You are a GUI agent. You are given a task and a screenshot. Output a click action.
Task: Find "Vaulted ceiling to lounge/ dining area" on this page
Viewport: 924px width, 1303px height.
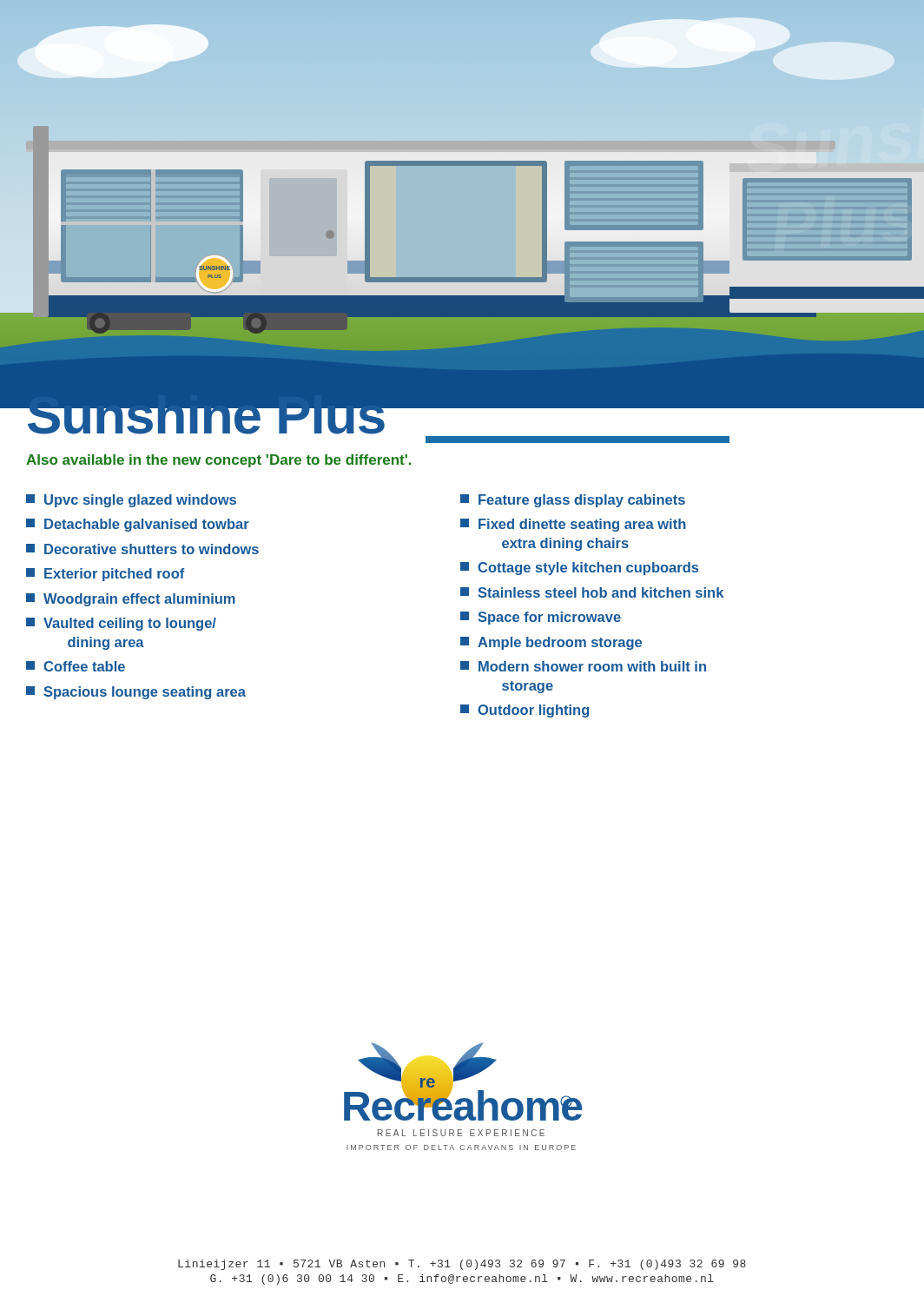tap(121, 633)
